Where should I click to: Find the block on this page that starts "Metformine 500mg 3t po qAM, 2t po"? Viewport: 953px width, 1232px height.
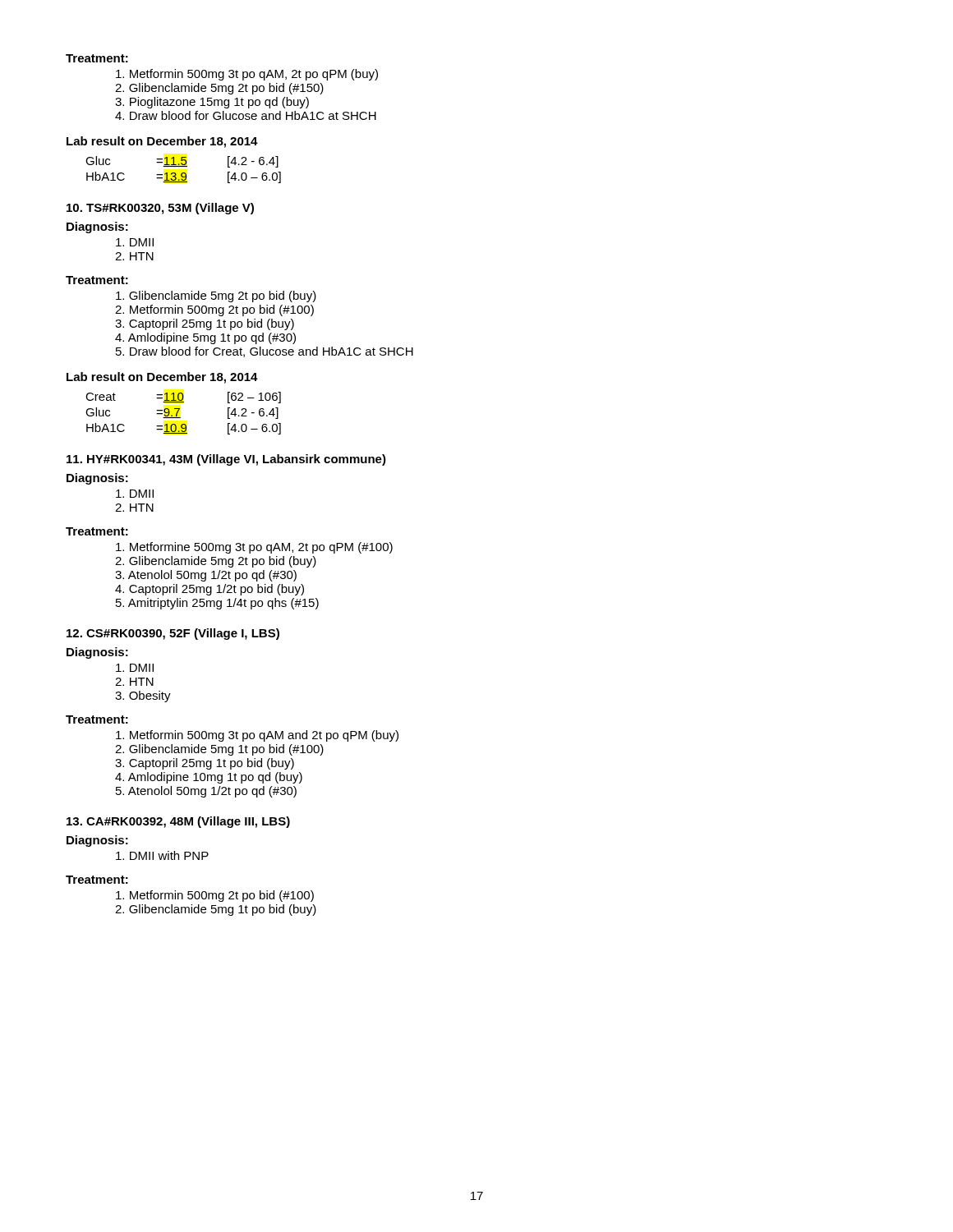[254, 547]
